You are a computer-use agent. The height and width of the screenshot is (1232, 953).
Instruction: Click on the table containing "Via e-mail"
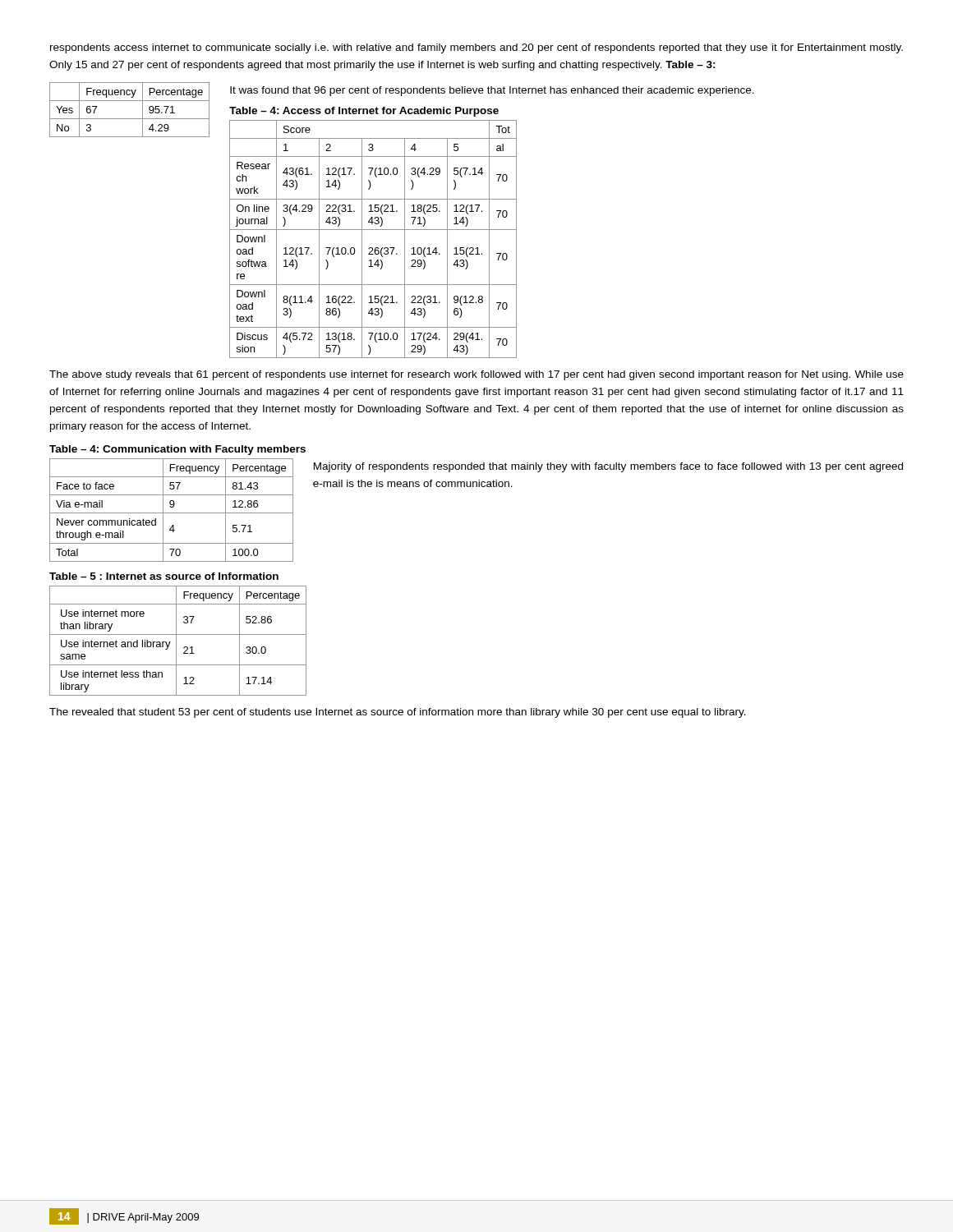[171, 510]
